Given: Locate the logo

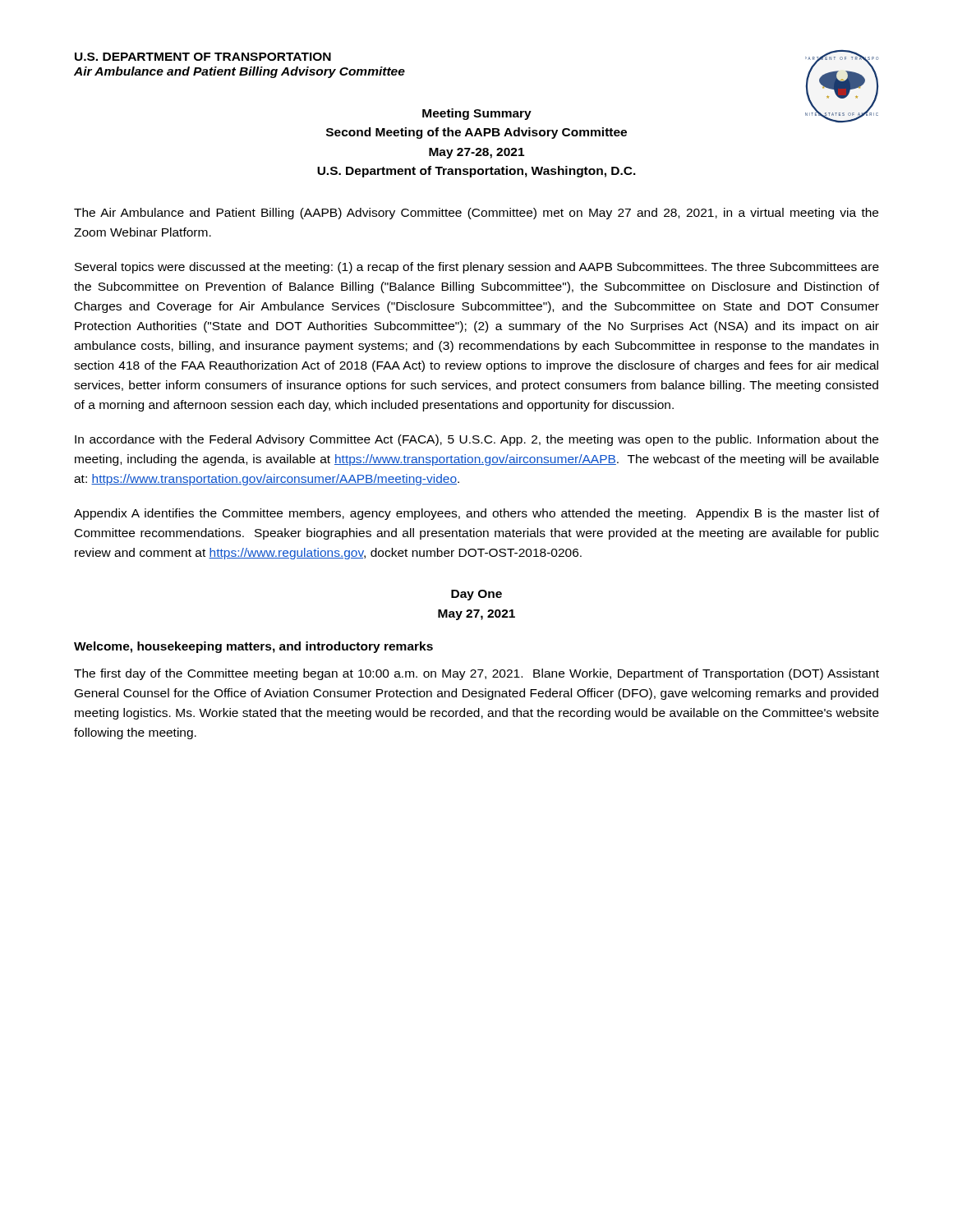Looking at the screenshot, I should [842, 88].
